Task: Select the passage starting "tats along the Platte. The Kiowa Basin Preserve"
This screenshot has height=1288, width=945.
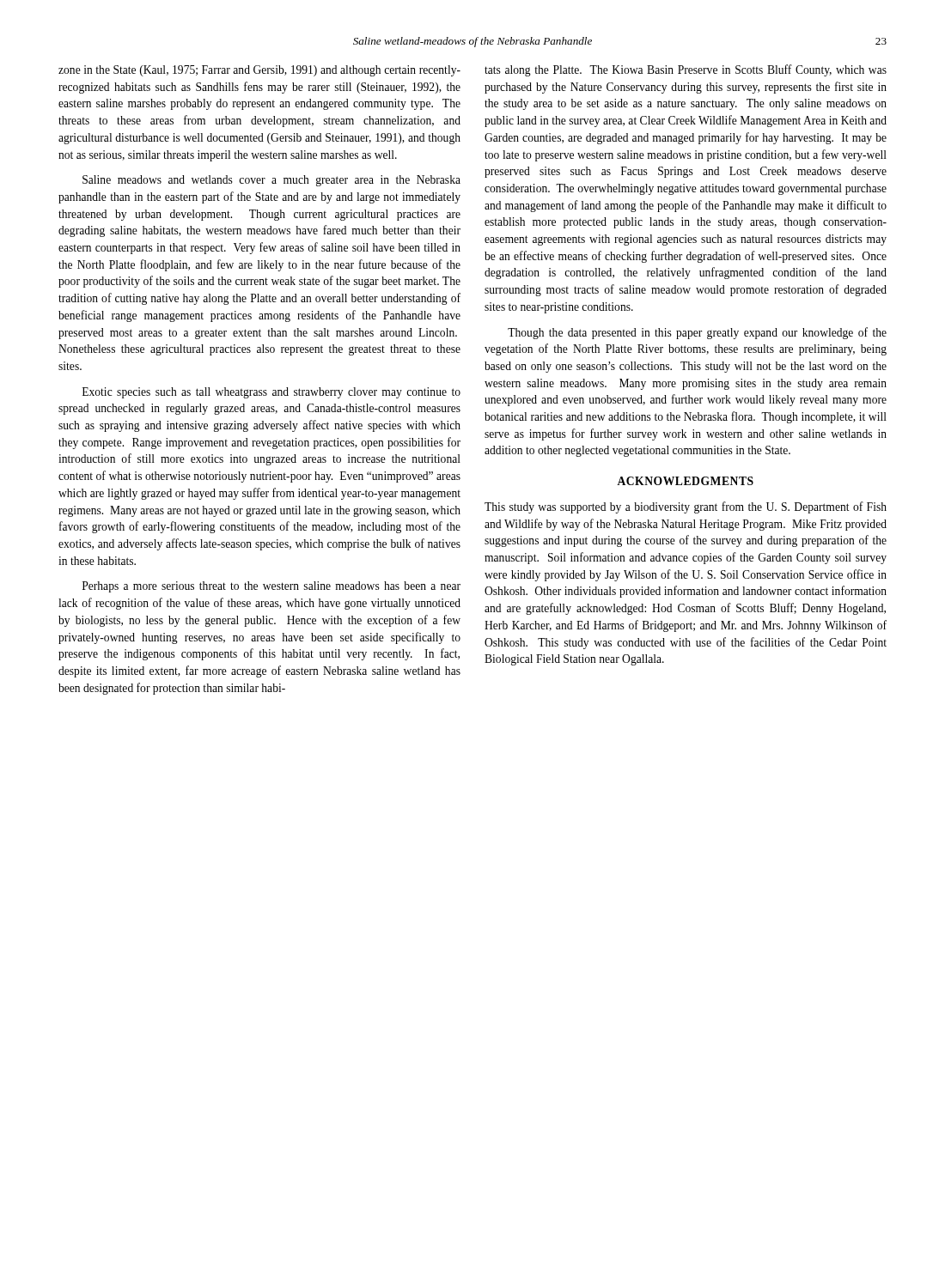Action: [x=686, y=261]
